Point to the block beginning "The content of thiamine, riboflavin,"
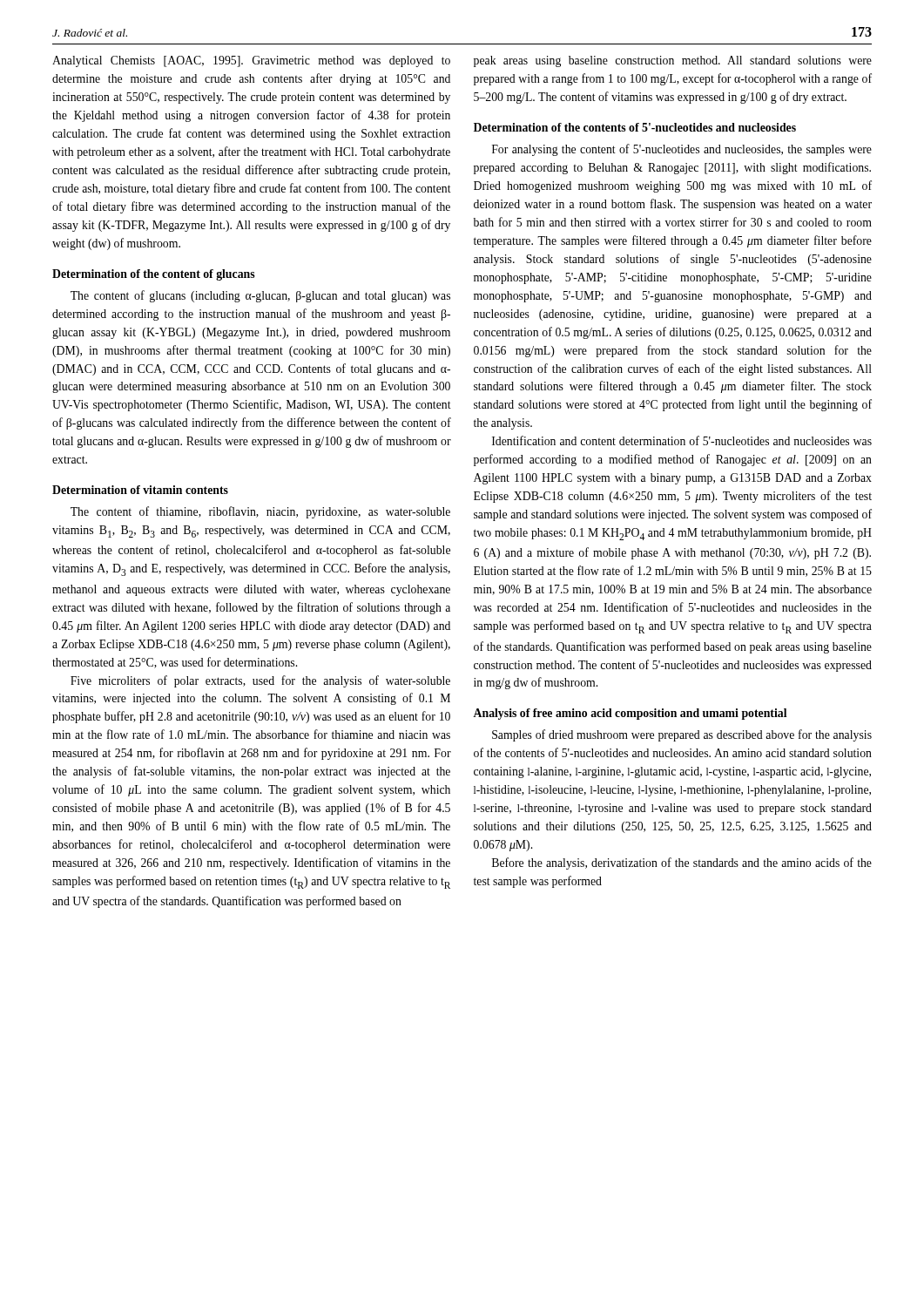Viewport: 924px width, 1307px height. point(251,587)
